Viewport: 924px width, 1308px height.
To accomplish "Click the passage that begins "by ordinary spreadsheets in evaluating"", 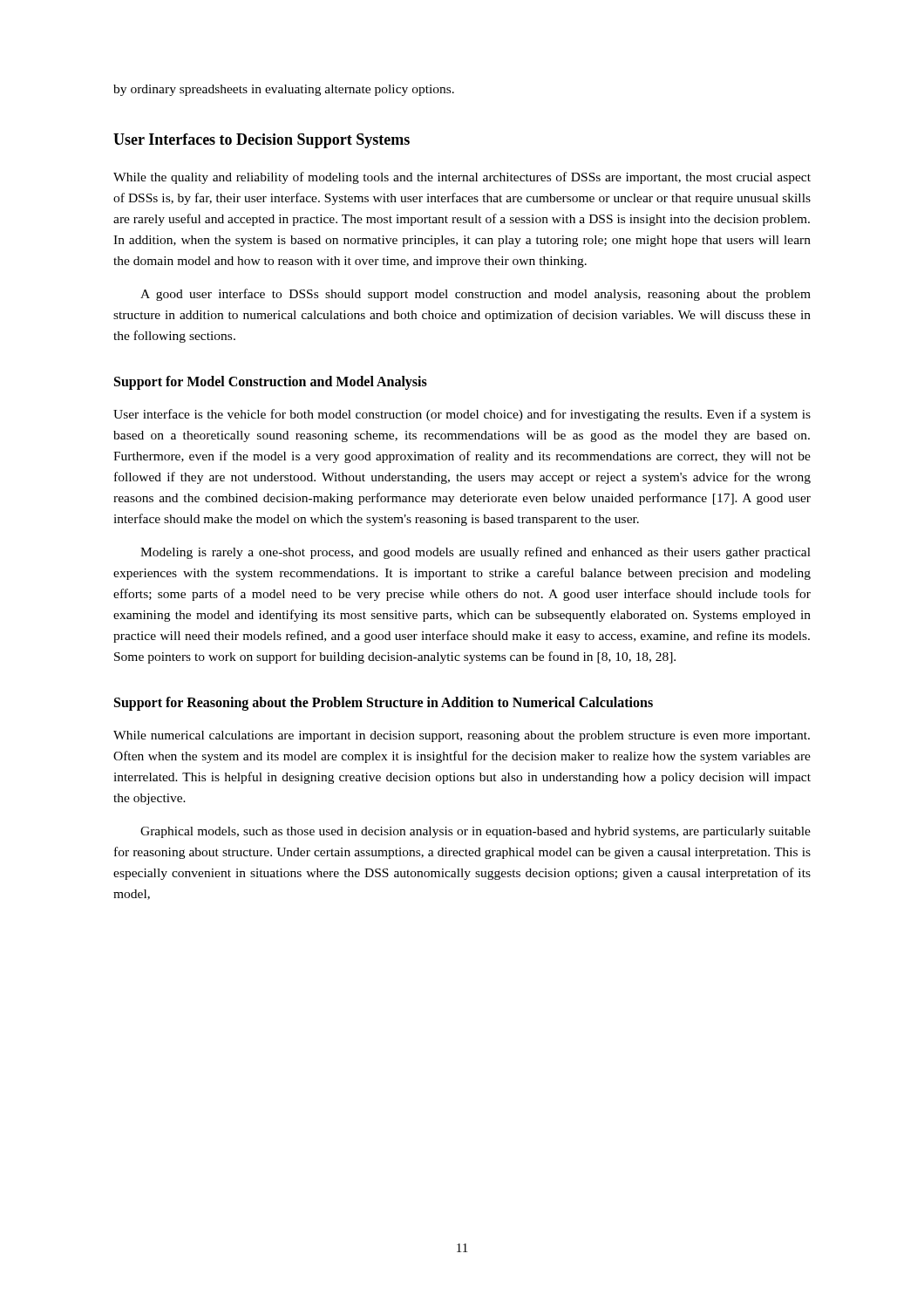I will pos(462,89).
